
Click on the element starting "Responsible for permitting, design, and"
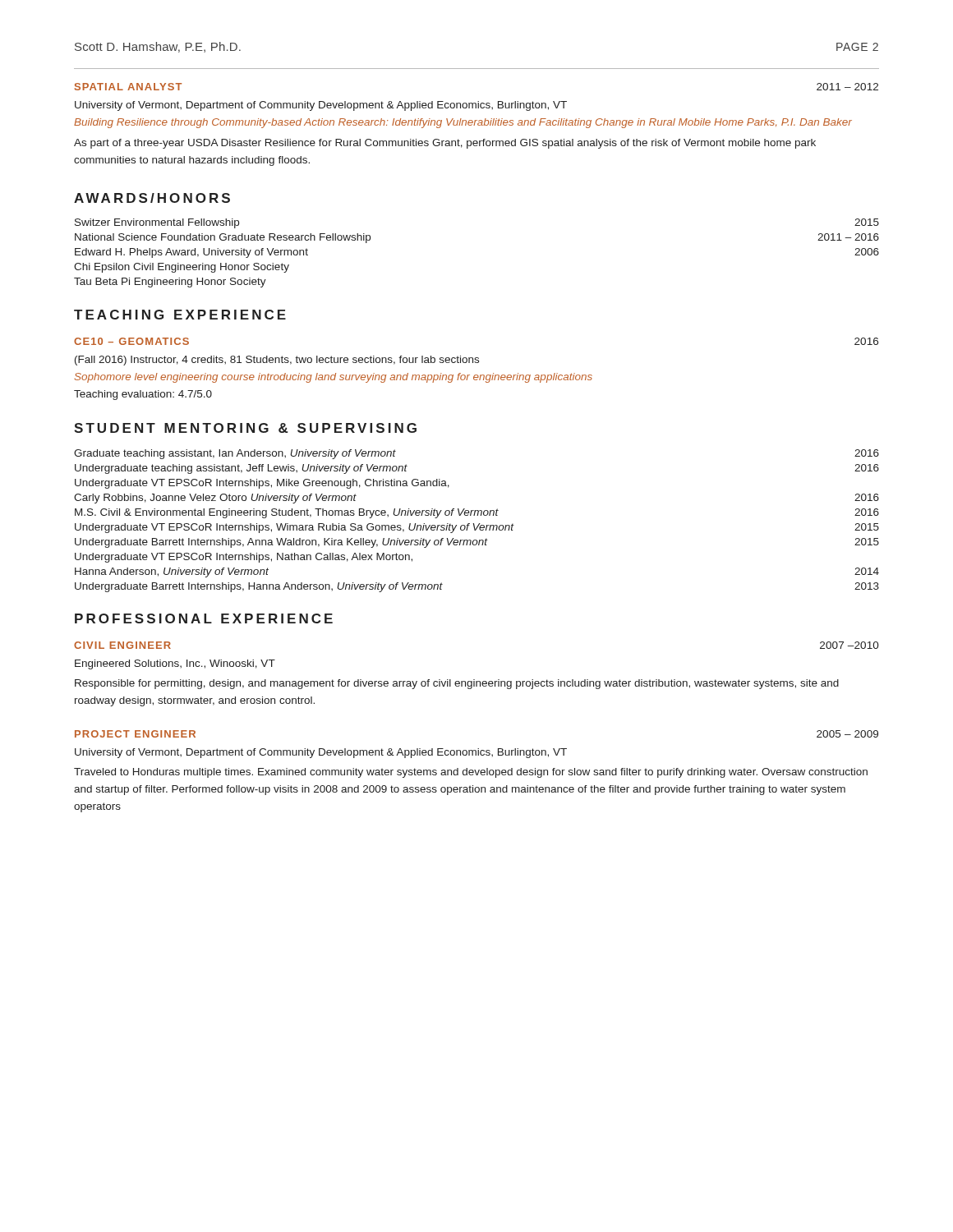tap(456, 692)
